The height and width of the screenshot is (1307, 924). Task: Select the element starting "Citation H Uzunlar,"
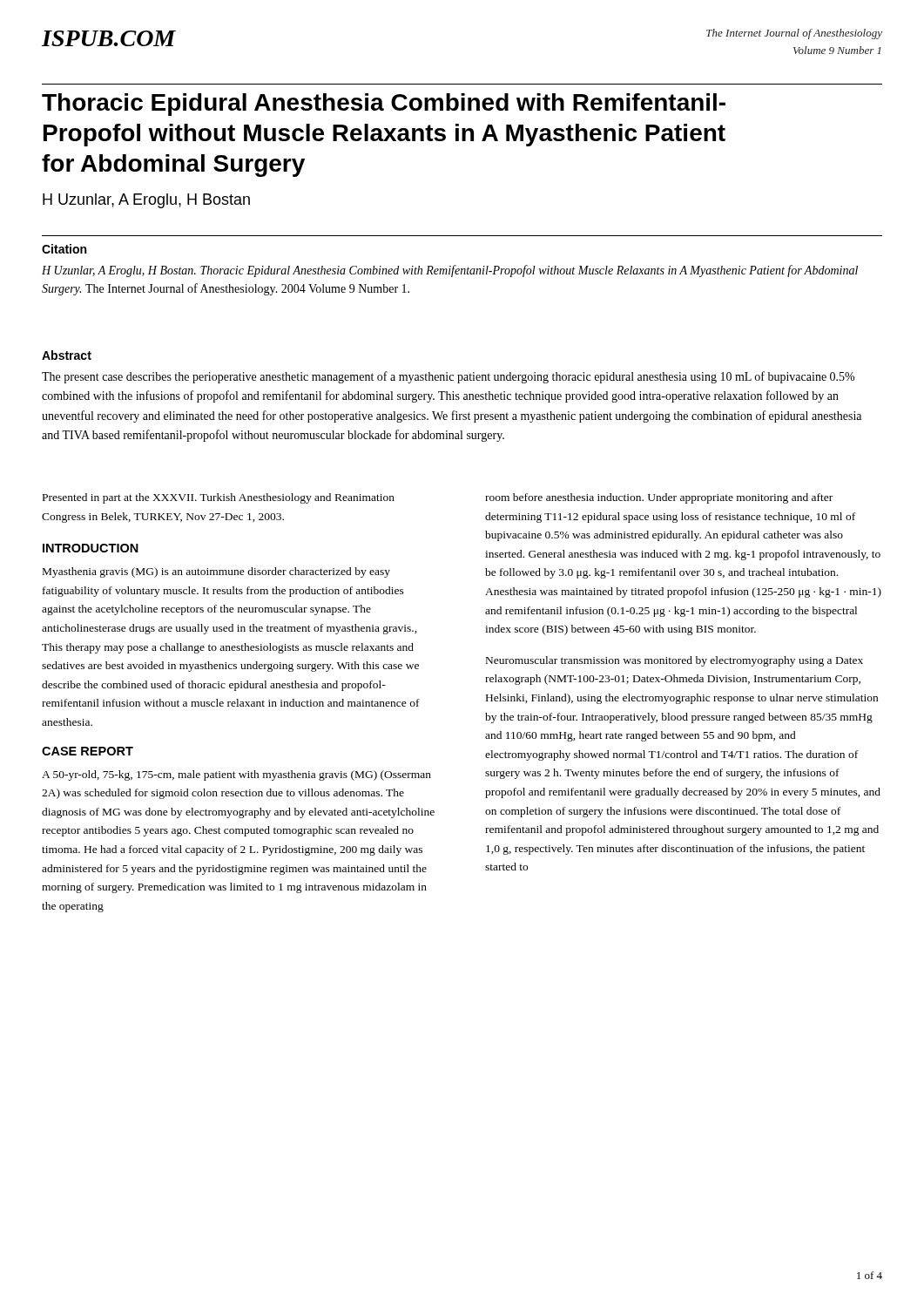[x=462, y=270]
